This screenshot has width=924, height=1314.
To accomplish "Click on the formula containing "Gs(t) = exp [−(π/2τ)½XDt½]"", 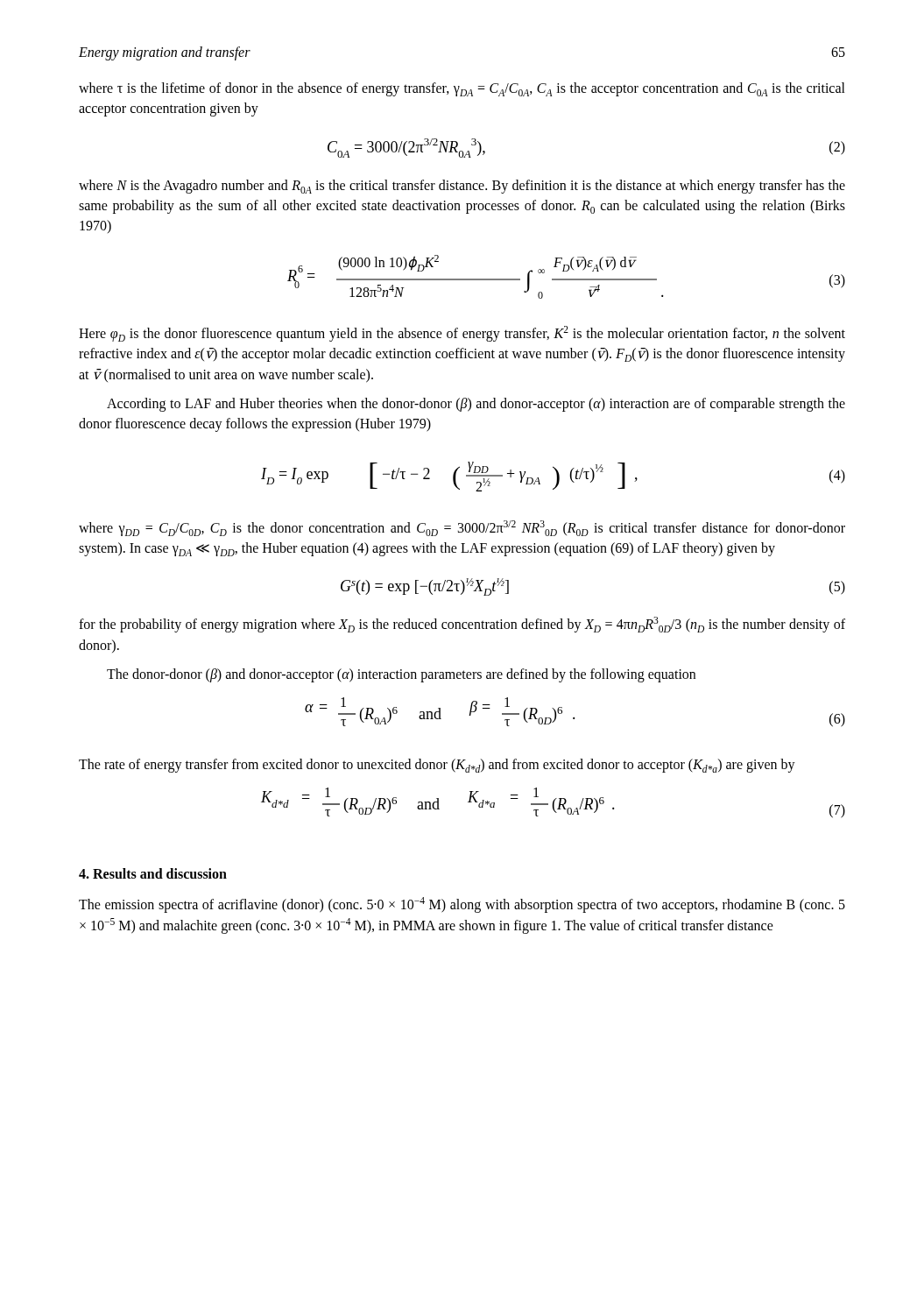I will tap(430, 586).
